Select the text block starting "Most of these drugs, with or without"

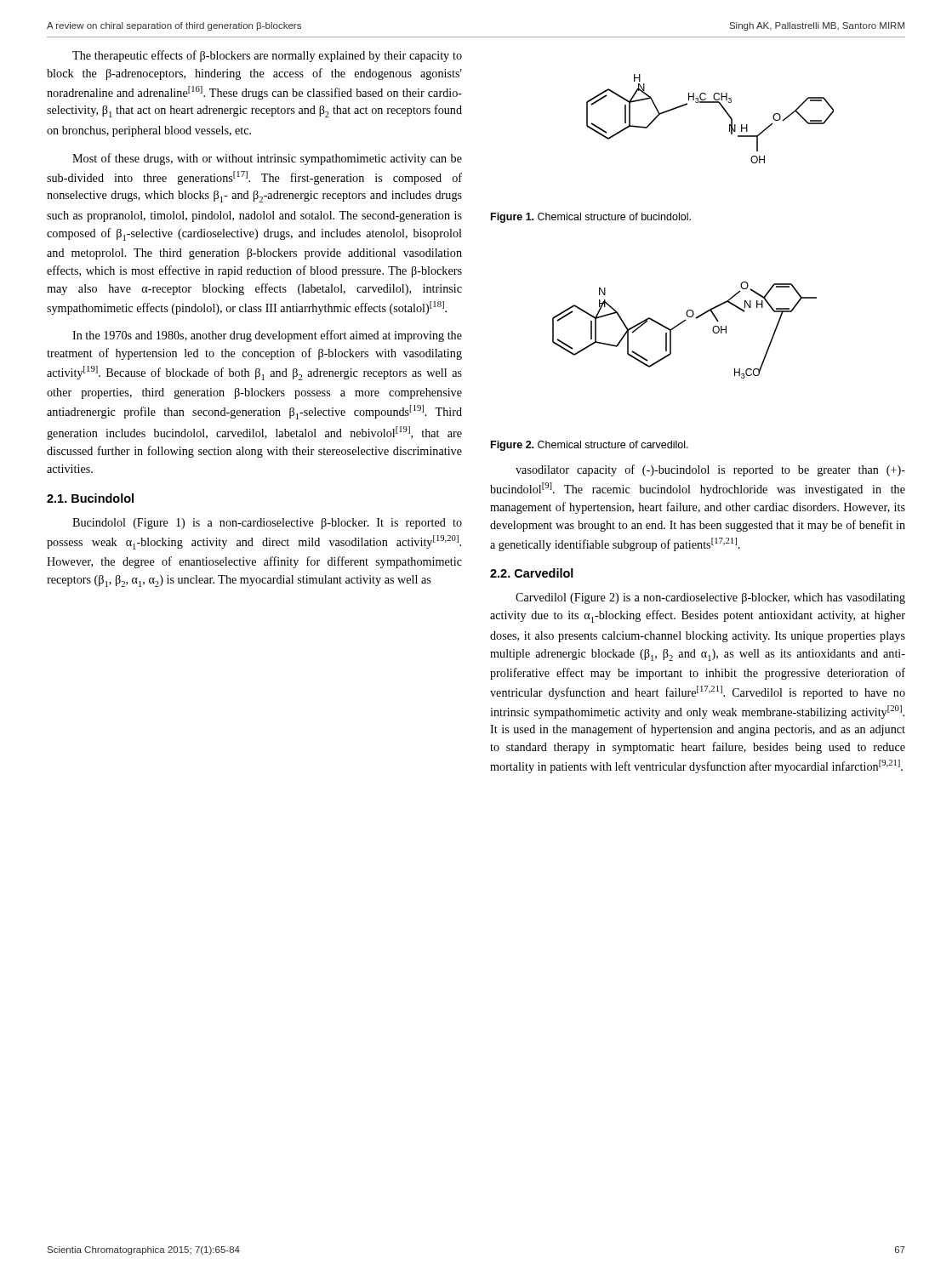tap(254, 233)
